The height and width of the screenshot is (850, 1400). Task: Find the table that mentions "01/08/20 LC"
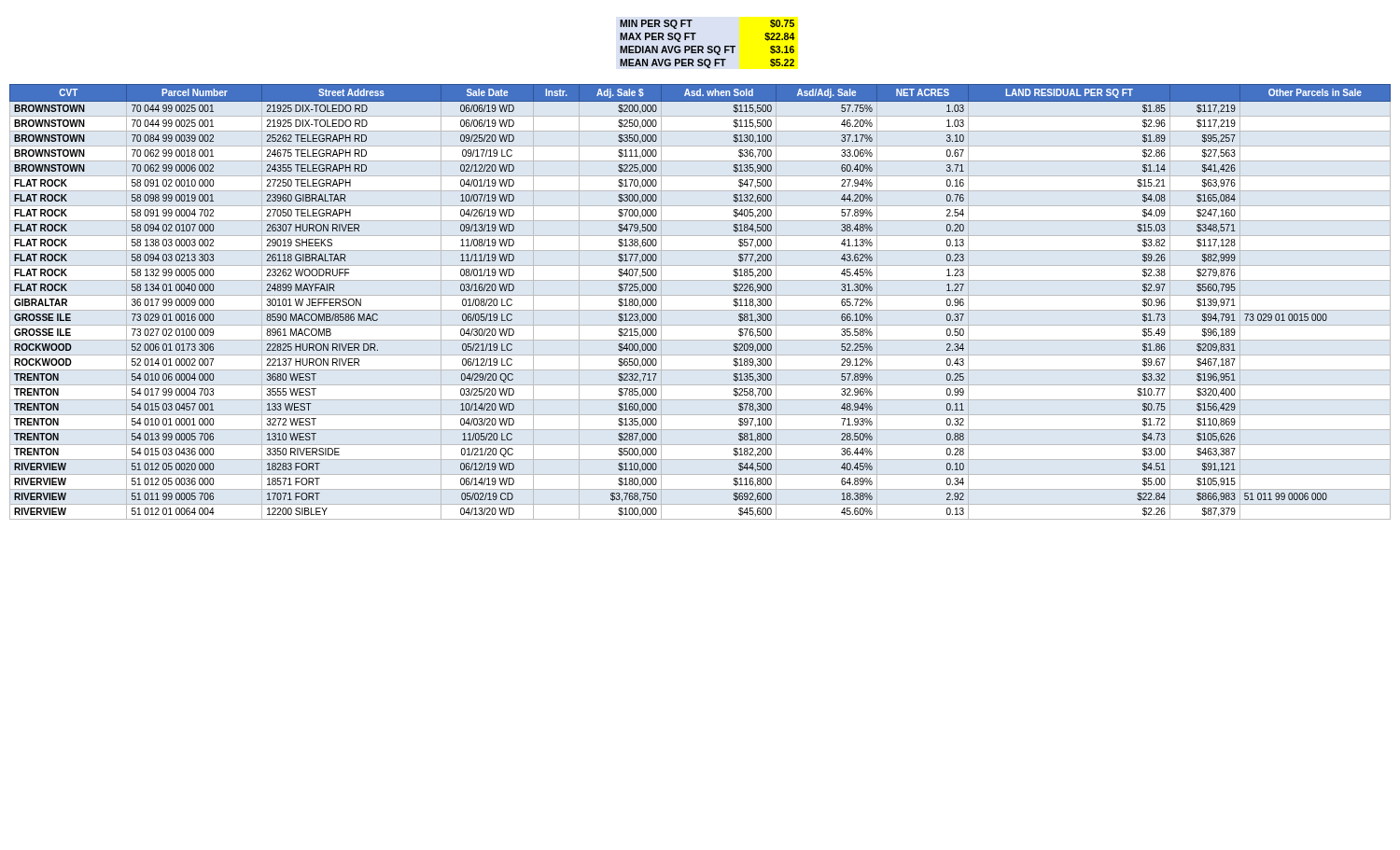700,302
